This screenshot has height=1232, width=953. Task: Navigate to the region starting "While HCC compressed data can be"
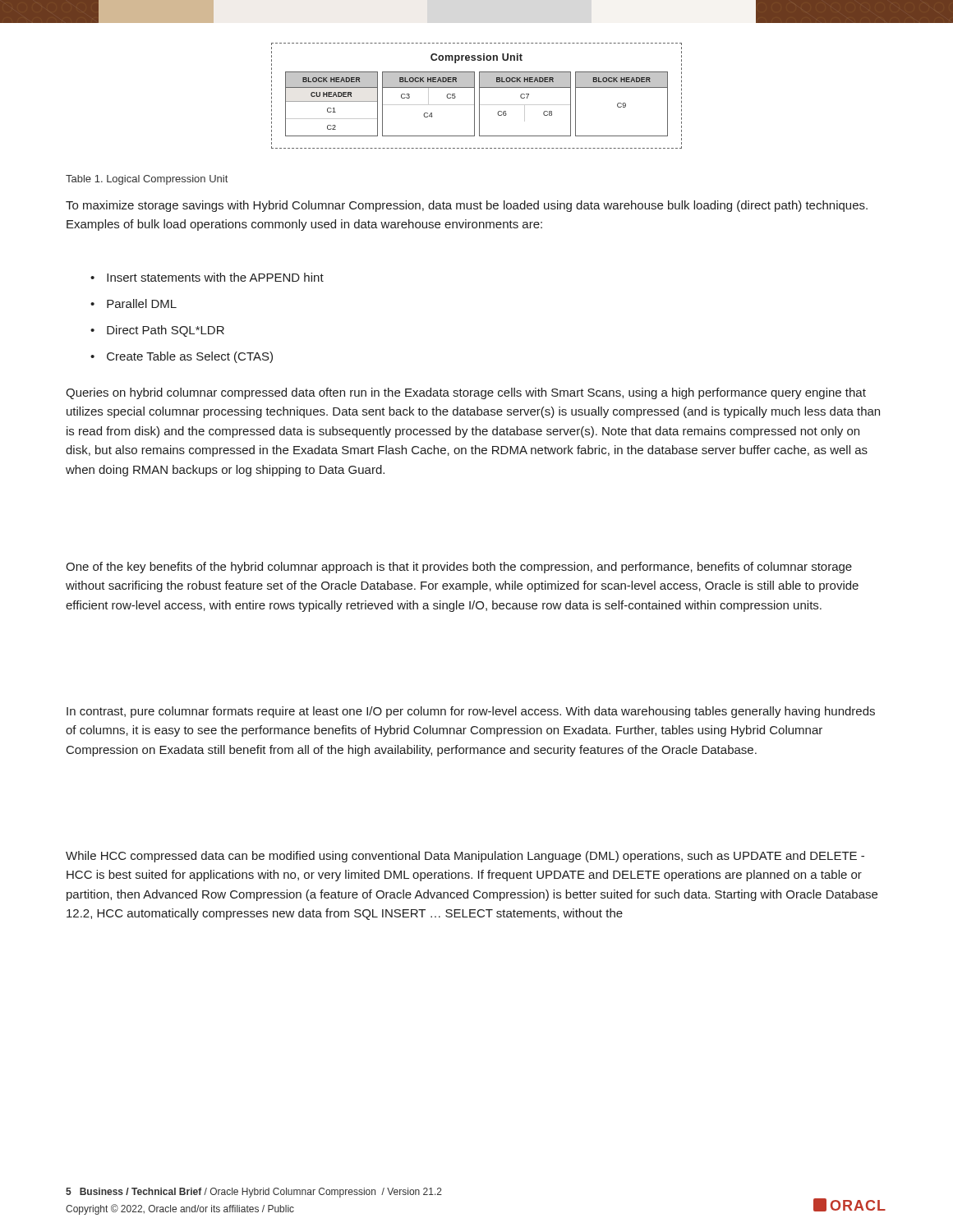click(472, 884)
